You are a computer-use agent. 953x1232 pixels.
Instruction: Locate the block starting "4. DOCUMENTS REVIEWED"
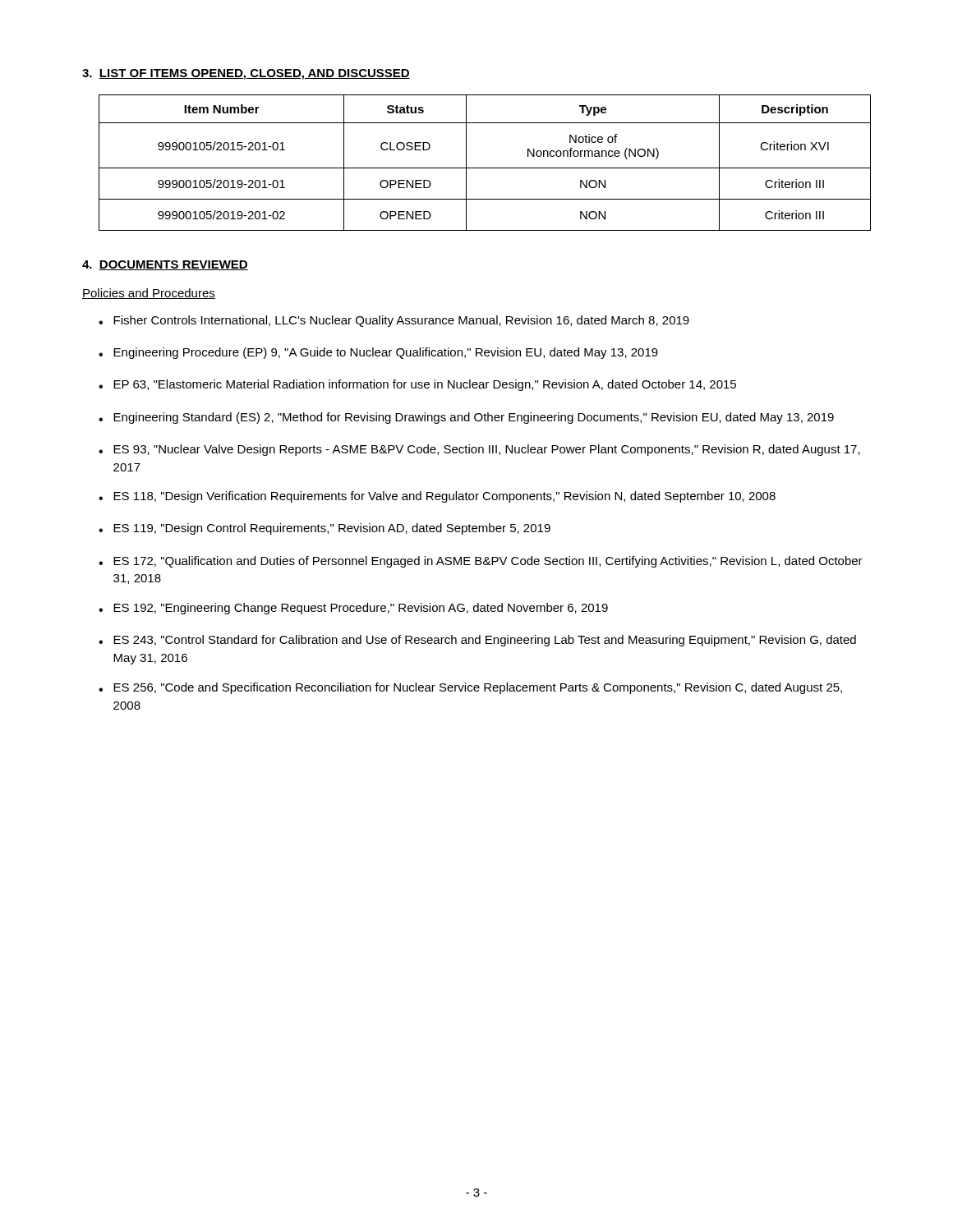(x=165, y=264)
